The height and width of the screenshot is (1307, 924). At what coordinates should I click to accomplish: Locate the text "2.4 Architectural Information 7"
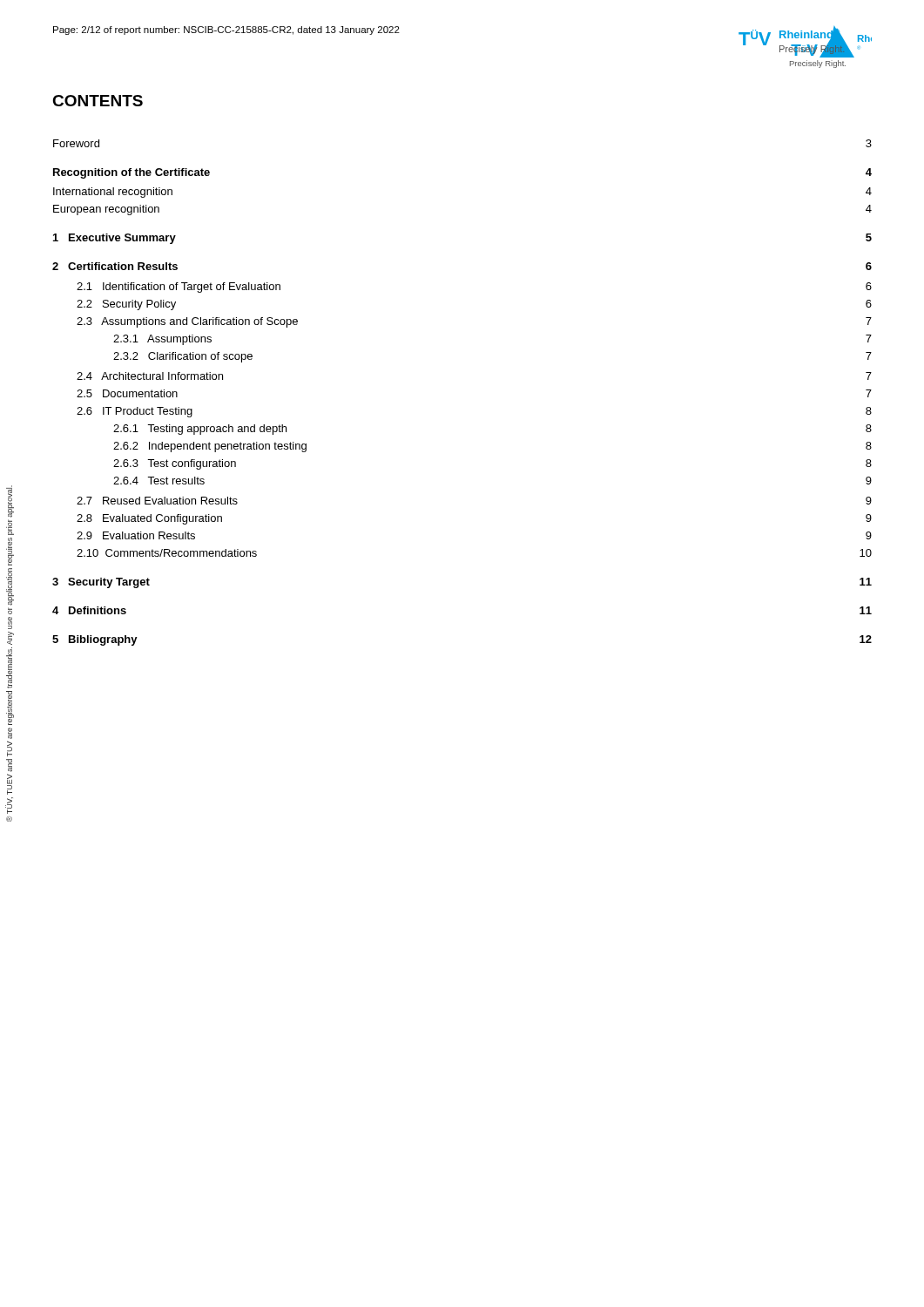(x=81, y=376)
